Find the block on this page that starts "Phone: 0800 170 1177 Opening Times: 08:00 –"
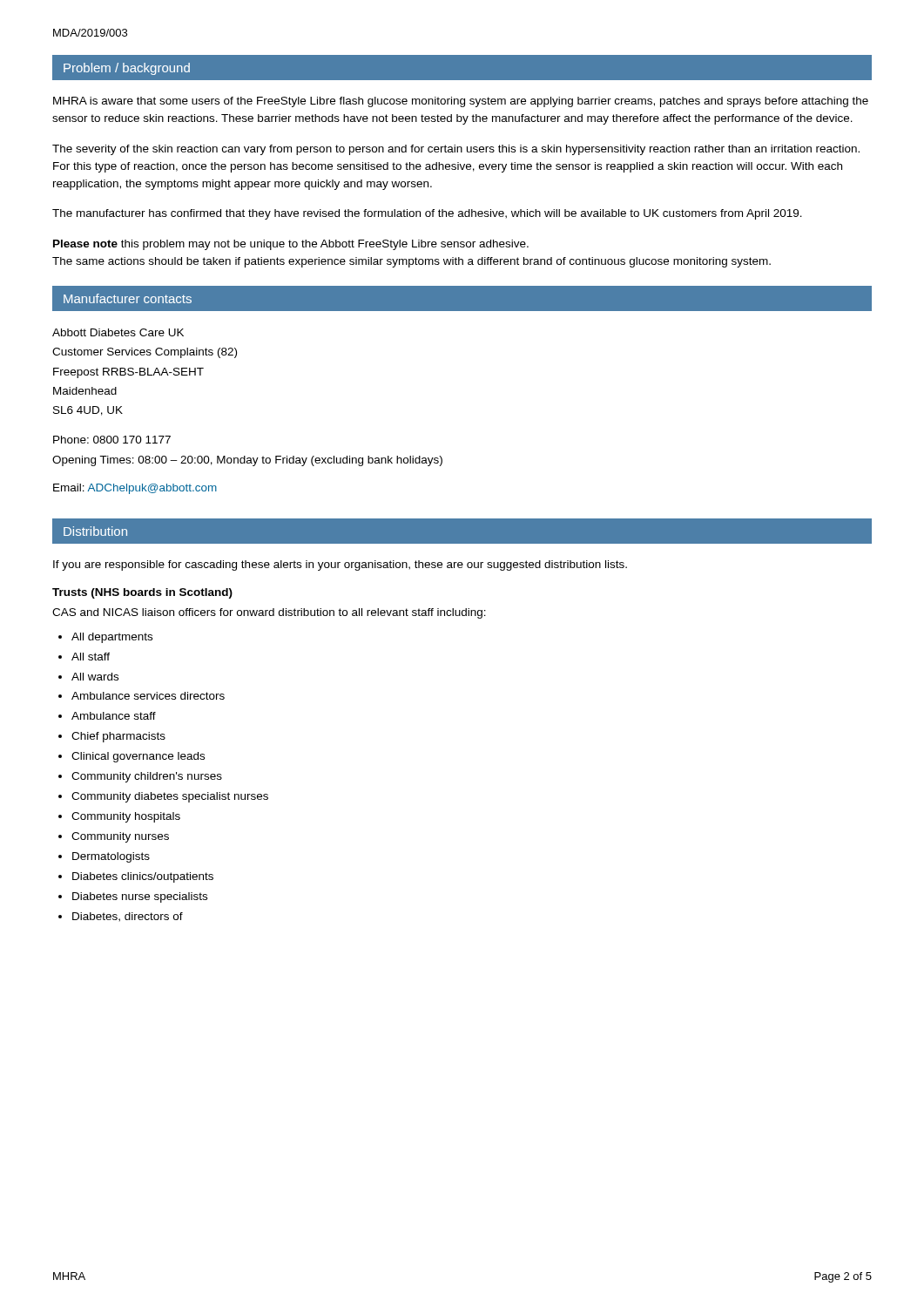 click(248, 450)
